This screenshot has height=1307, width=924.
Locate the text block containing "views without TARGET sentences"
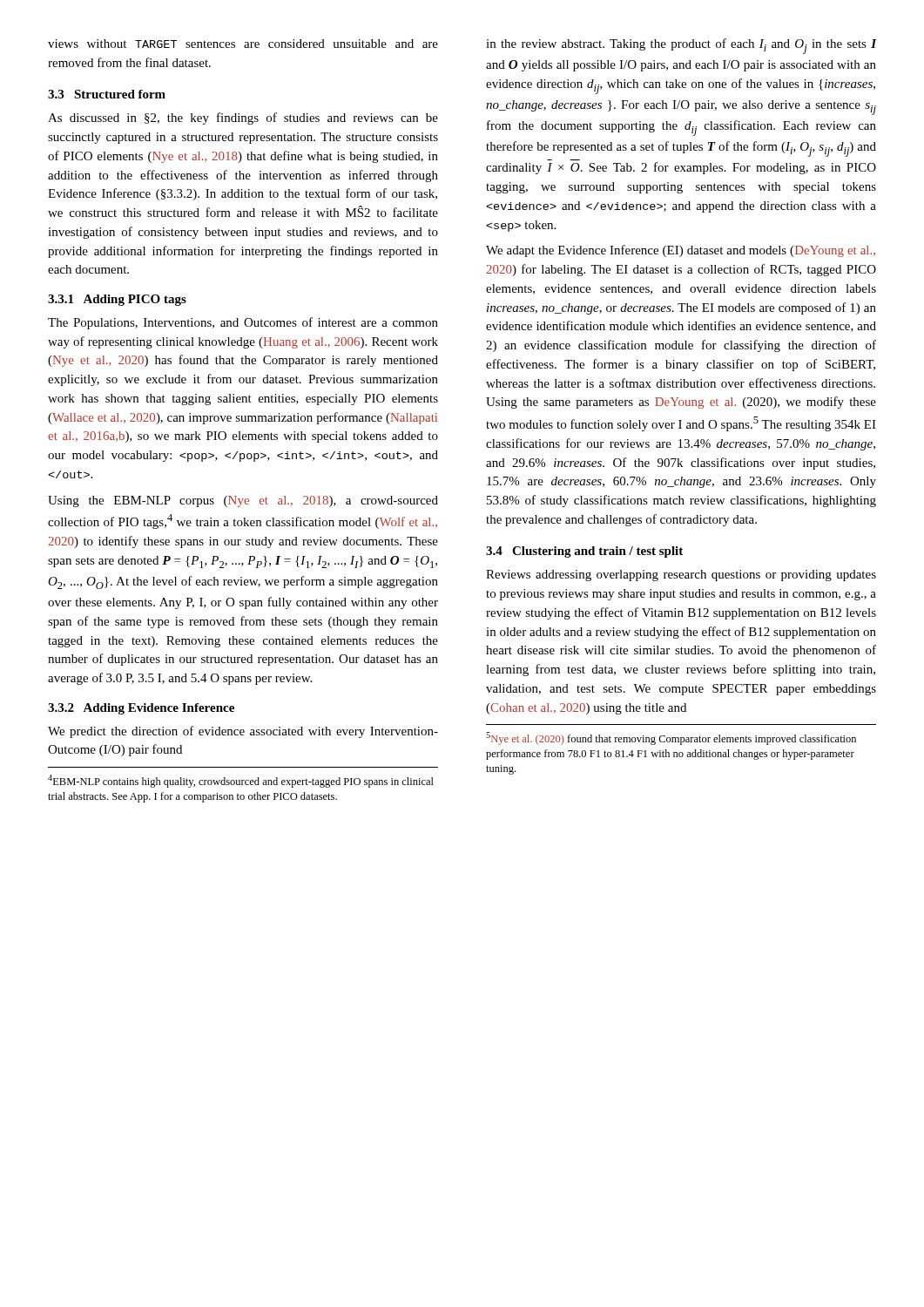click(x=243, y=54)
